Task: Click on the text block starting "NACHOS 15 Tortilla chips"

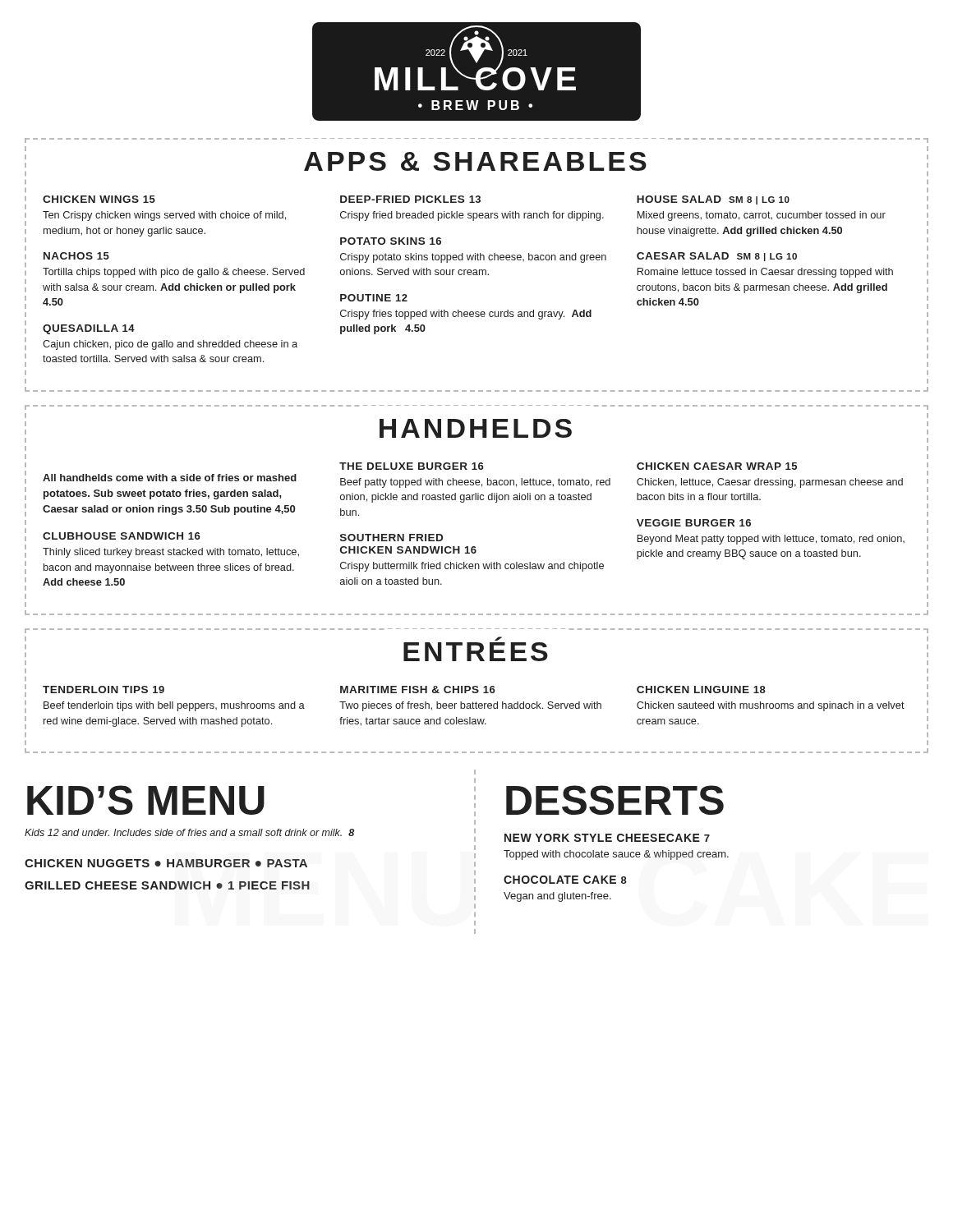Action: coord(180,280)
